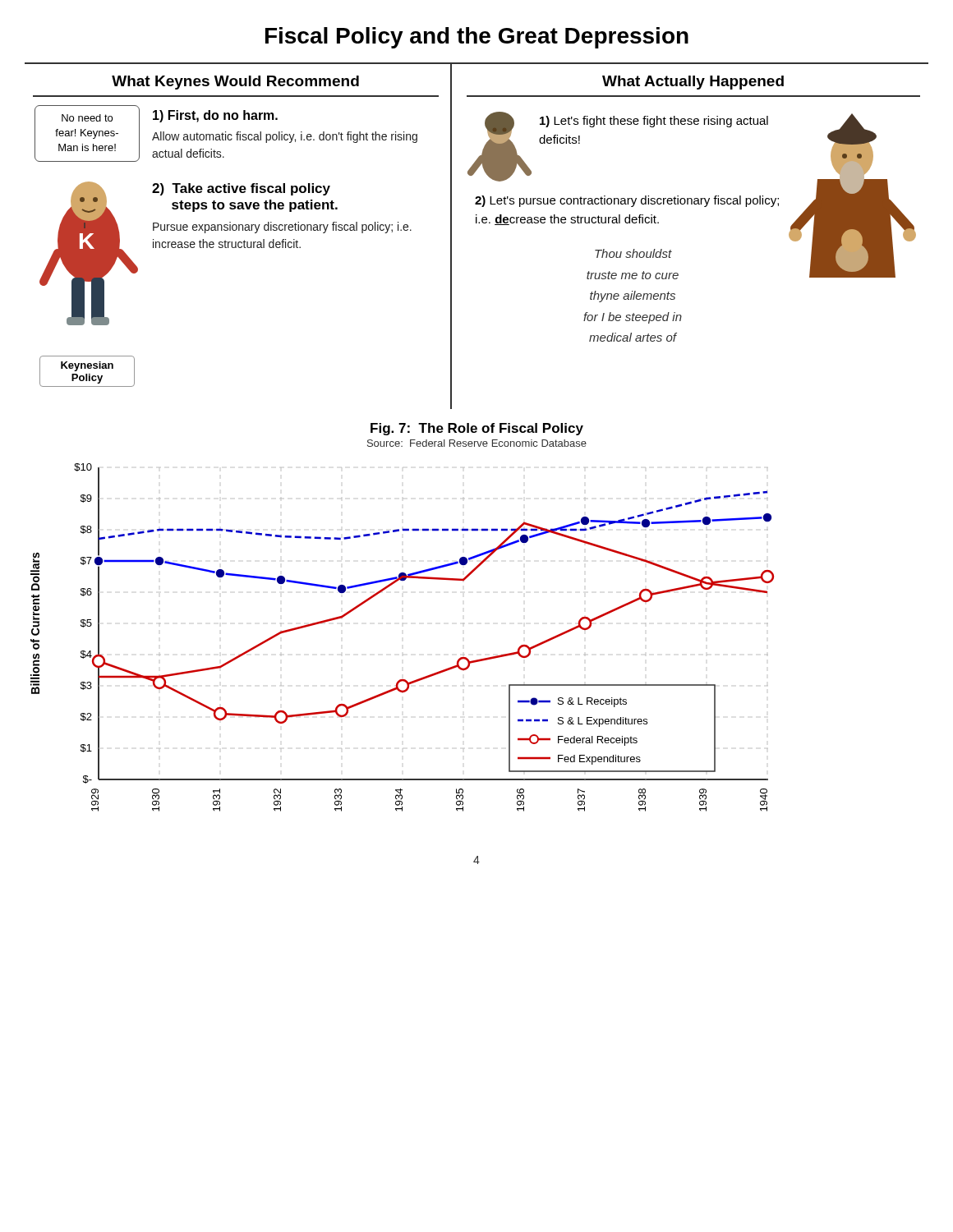Locate the block of text that opens with "Pursue expansionary discretionary fiscal policy; i.e."
Image resolution: width=953 pixels, height=1232 pixels.
282,235
